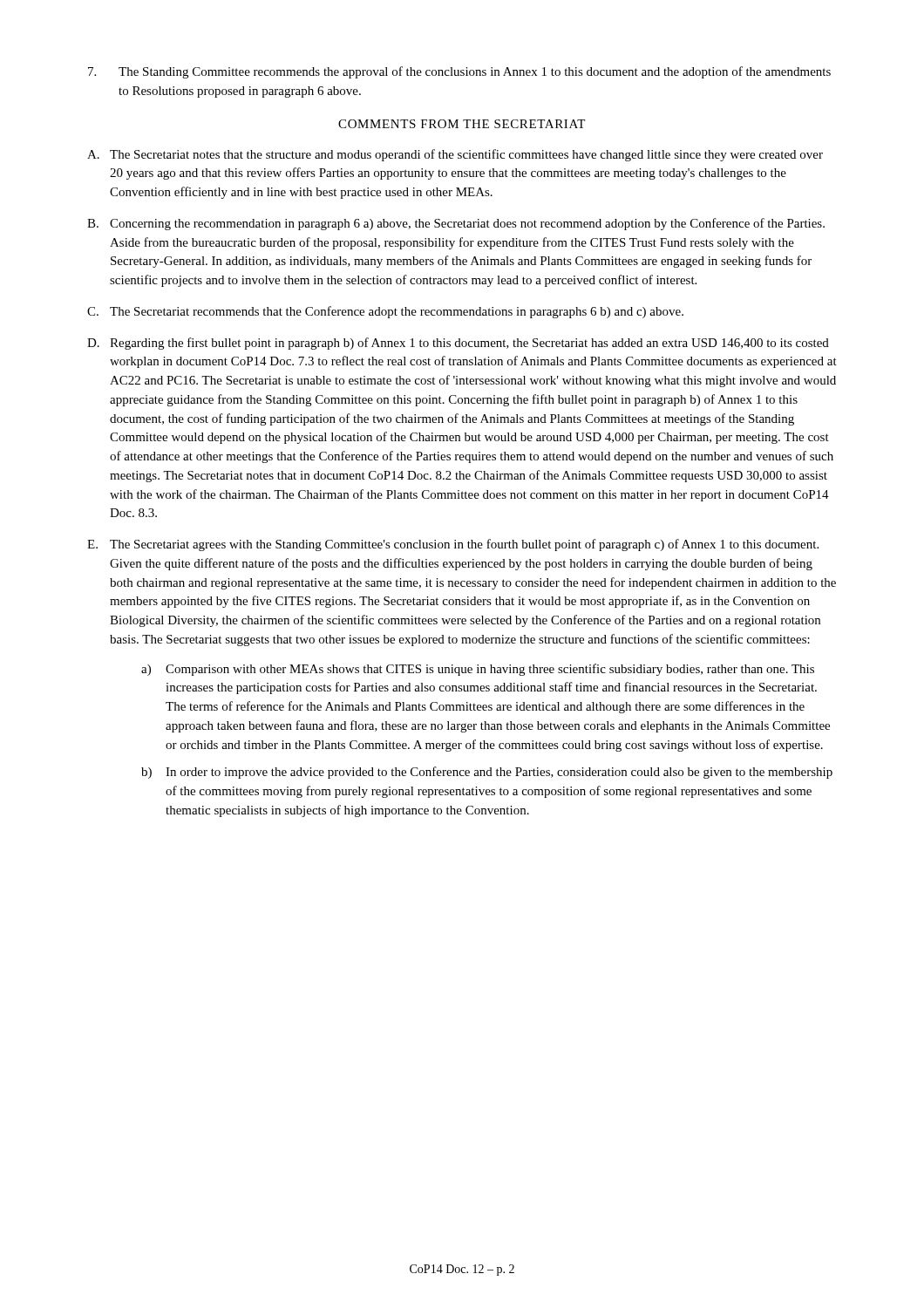The height and width of the screenshot is (1308, 924).
Task: Locate the list item that reads "A. The Secretariat notes that the"
Action: coord(462,174)
